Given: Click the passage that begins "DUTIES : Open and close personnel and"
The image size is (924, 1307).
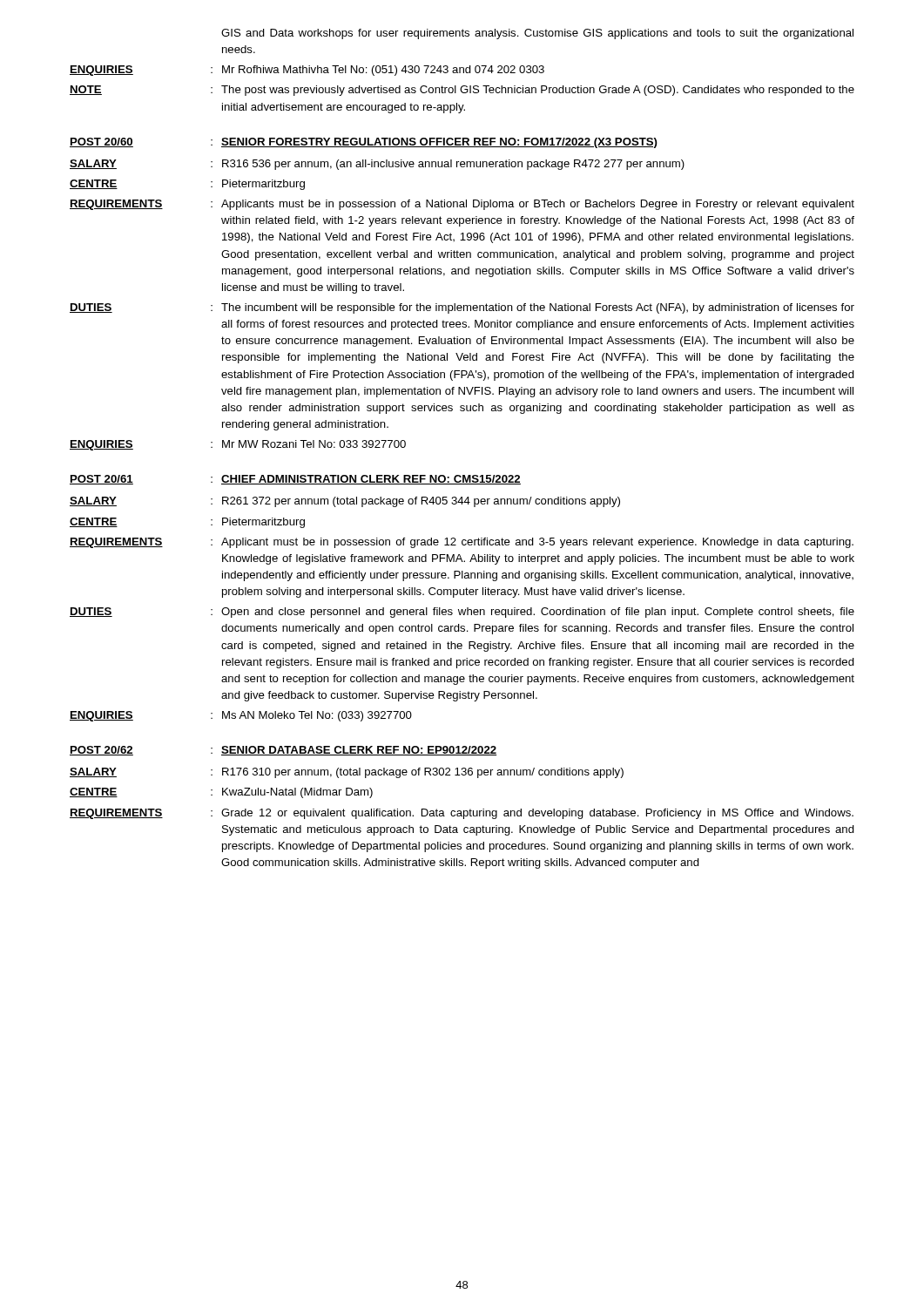Looking at the screenshot, I should point(462,653).
